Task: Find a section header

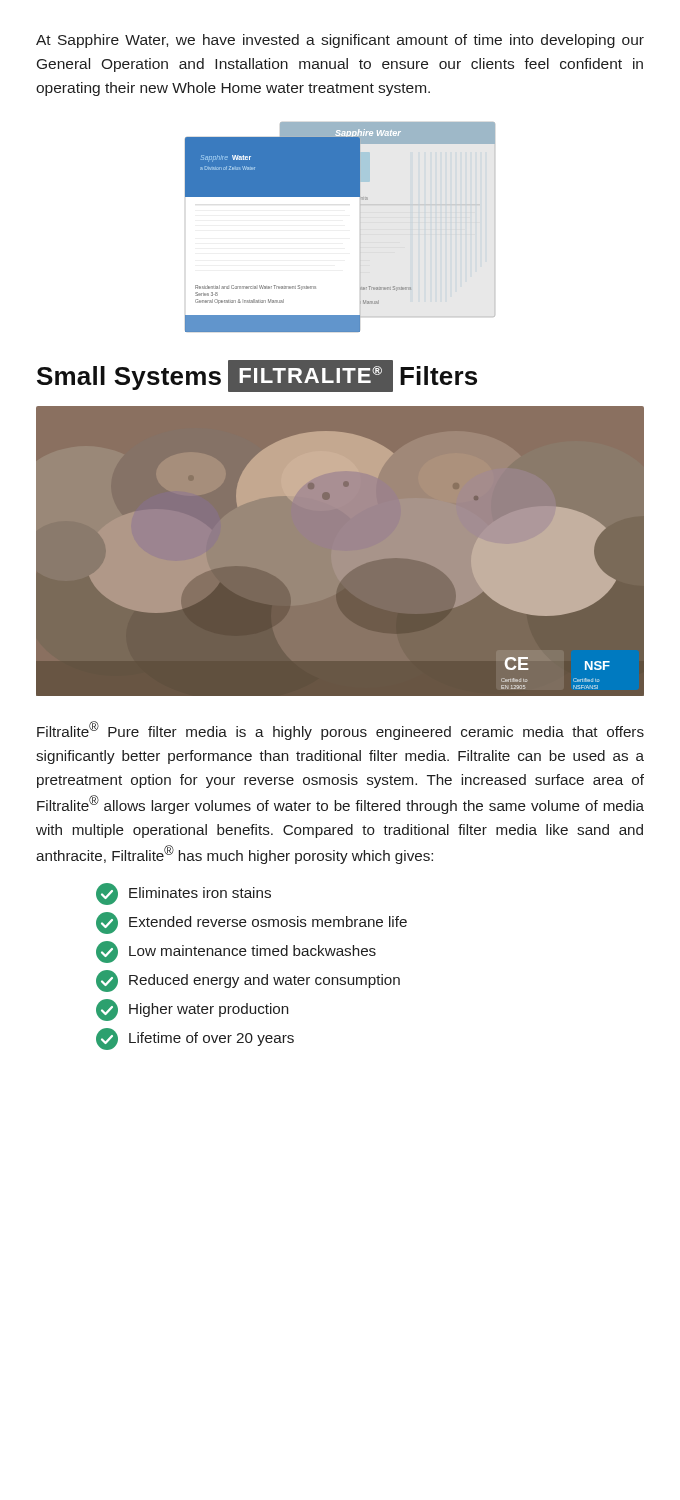Action: [x=257, y=376]
